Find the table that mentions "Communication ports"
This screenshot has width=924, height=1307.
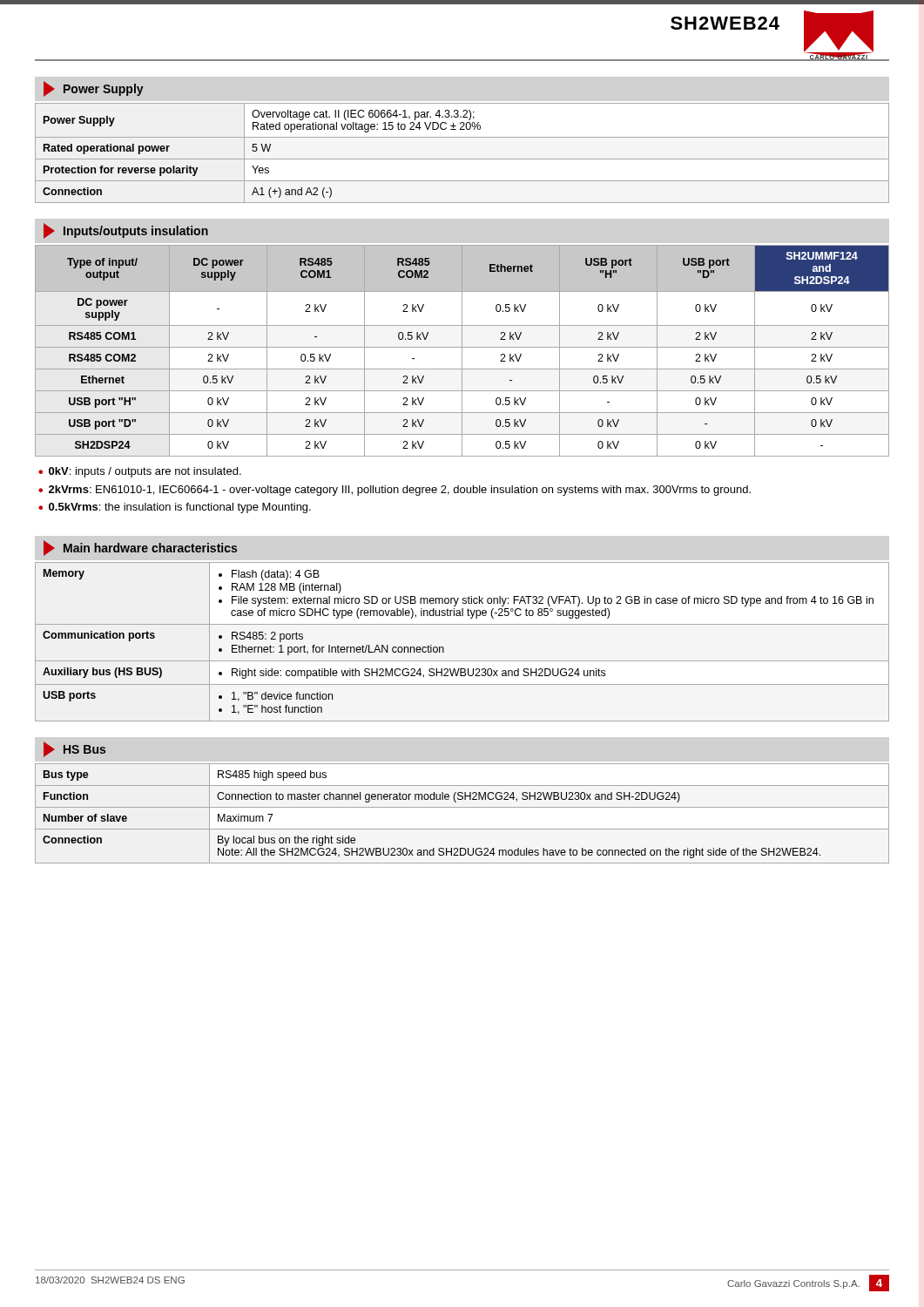pos(462,642)
